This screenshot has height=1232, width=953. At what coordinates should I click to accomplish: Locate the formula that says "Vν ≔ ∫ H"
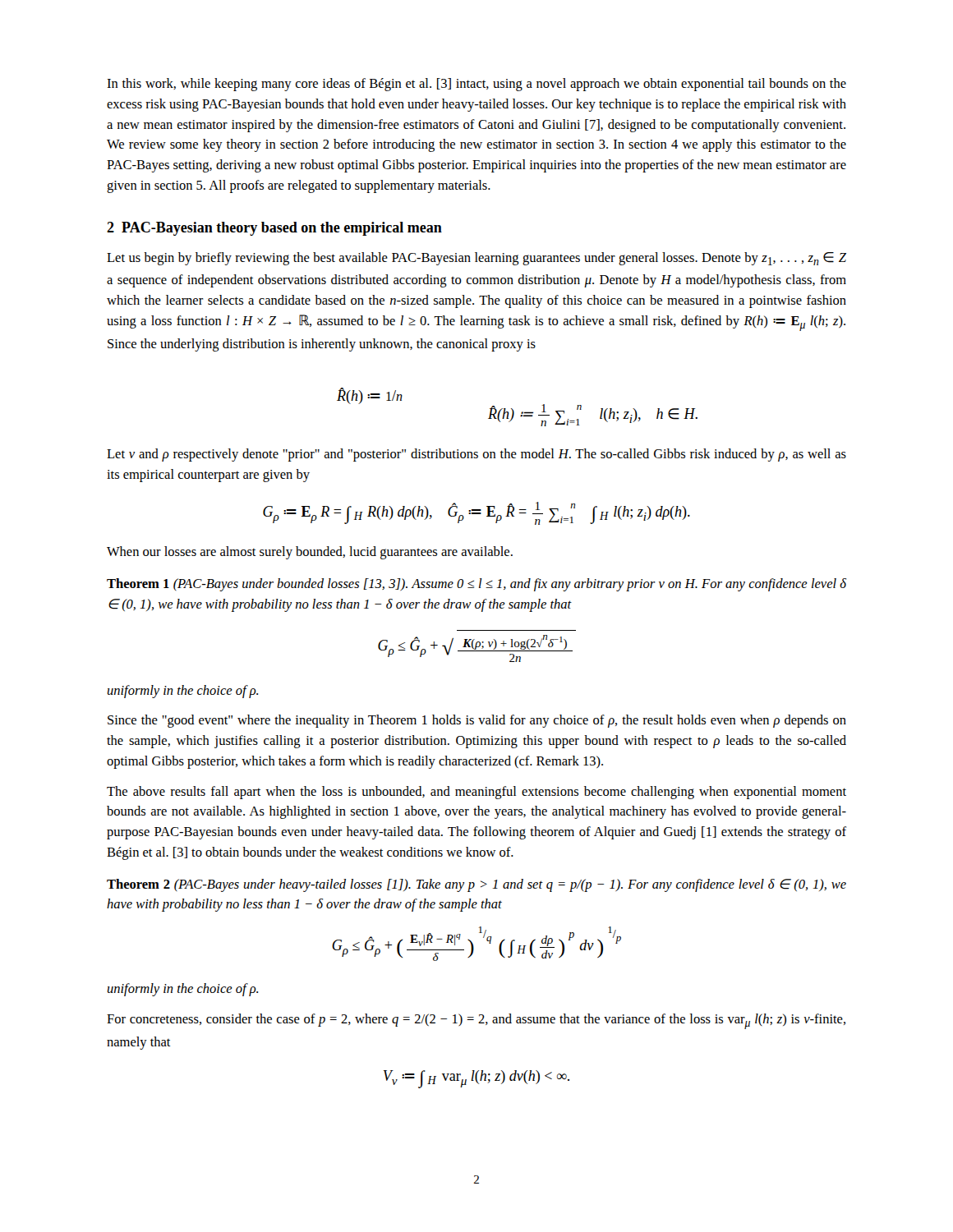click(476, 1078)
